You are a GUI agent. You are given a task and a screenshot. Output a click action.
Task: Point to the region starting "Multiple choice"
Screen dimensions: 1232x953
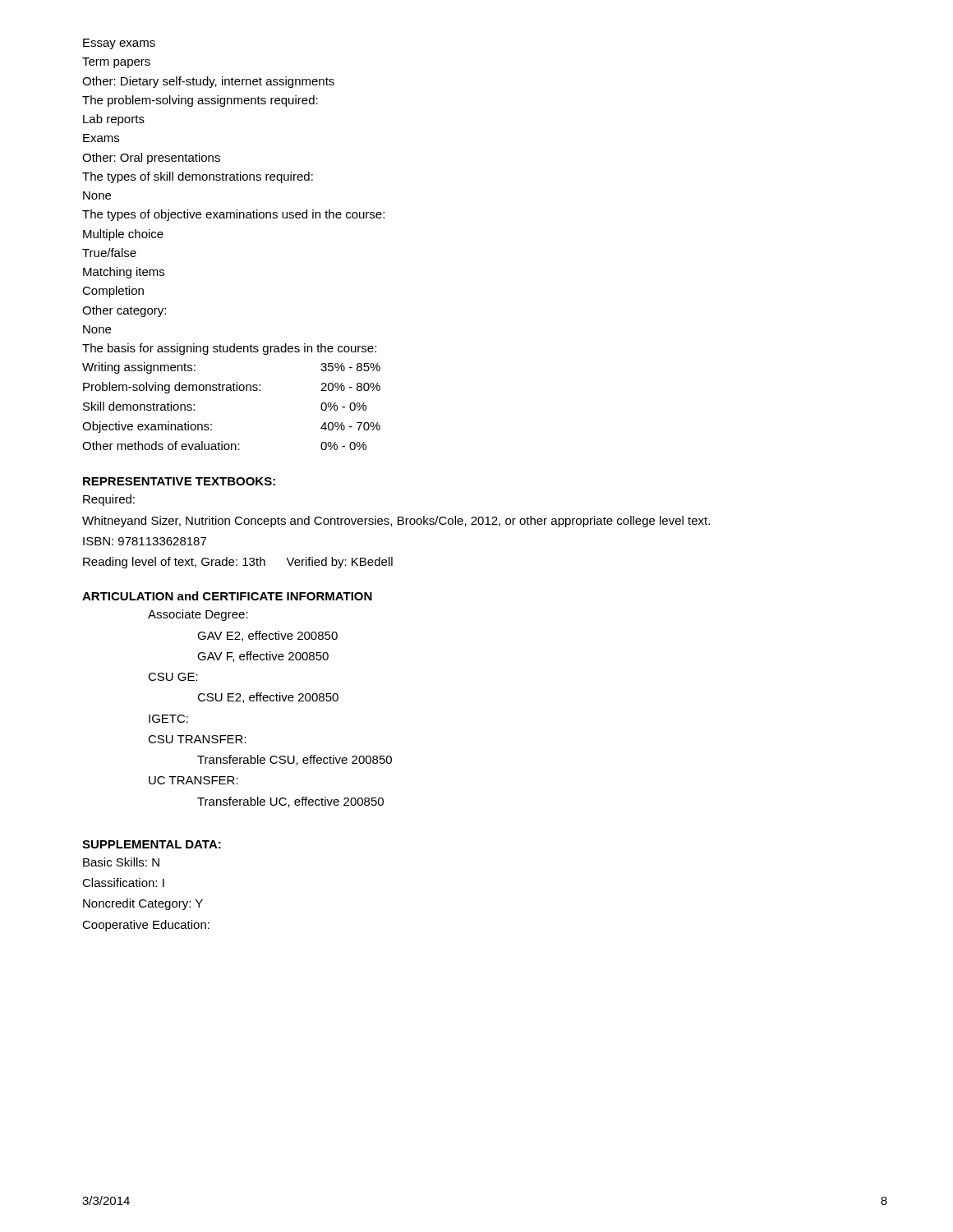tap(123, 233)
